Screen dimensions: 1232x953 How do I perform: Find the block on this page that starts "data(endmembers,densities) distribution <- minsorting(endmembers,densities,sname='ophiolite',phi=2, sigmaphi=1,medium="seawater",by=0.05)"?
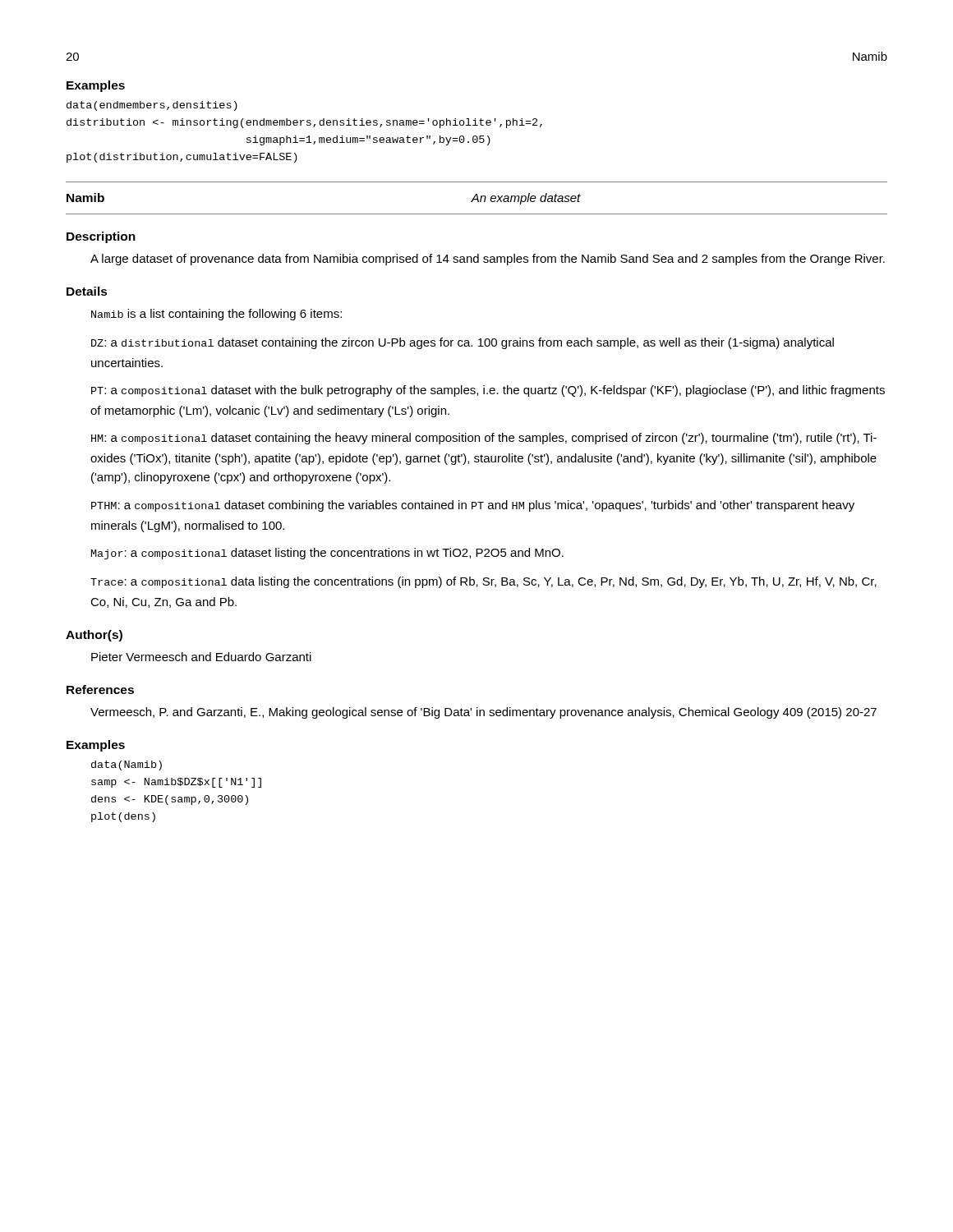476,132
